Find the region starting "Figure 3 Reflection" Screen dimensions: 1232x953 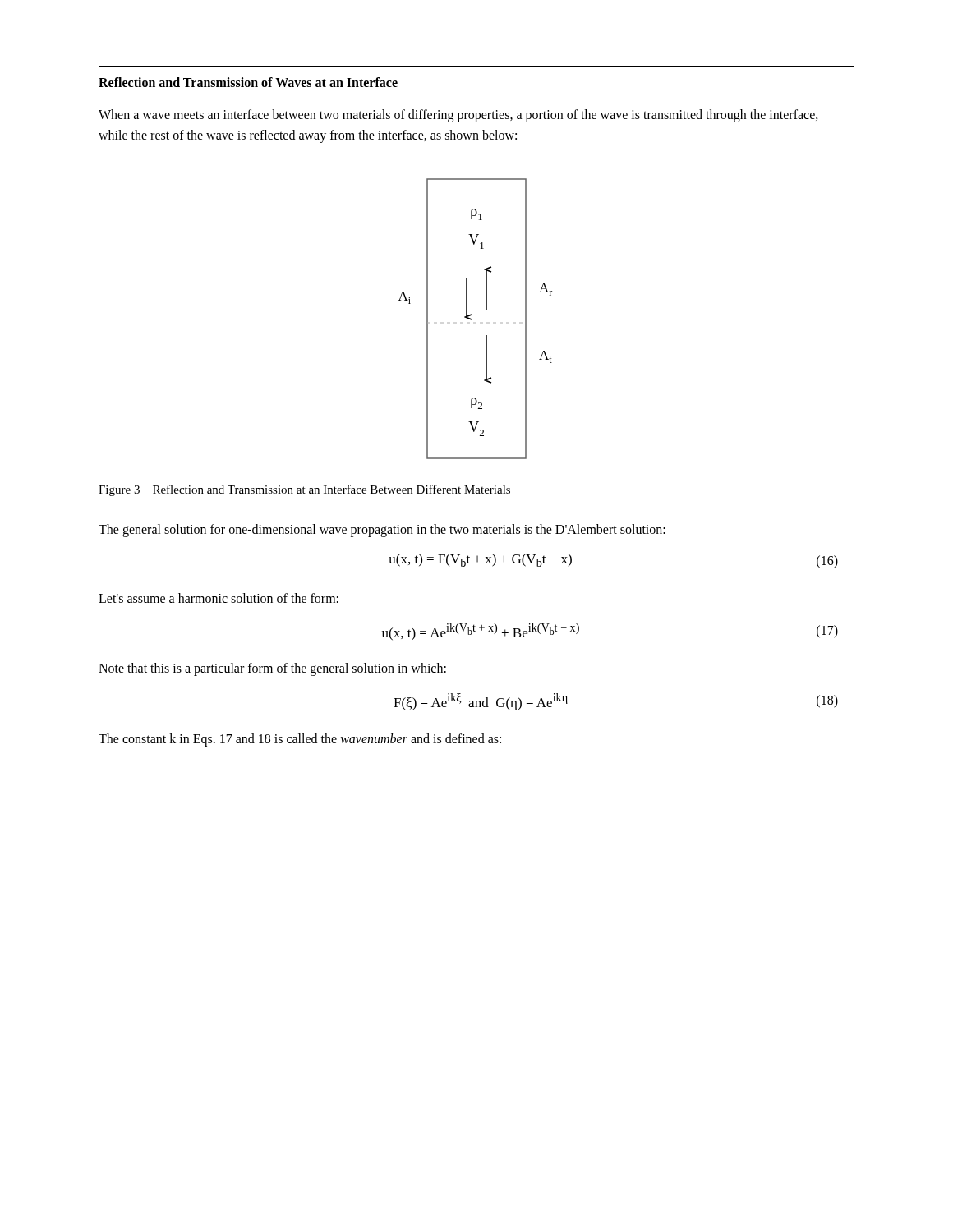pos(305,489)
